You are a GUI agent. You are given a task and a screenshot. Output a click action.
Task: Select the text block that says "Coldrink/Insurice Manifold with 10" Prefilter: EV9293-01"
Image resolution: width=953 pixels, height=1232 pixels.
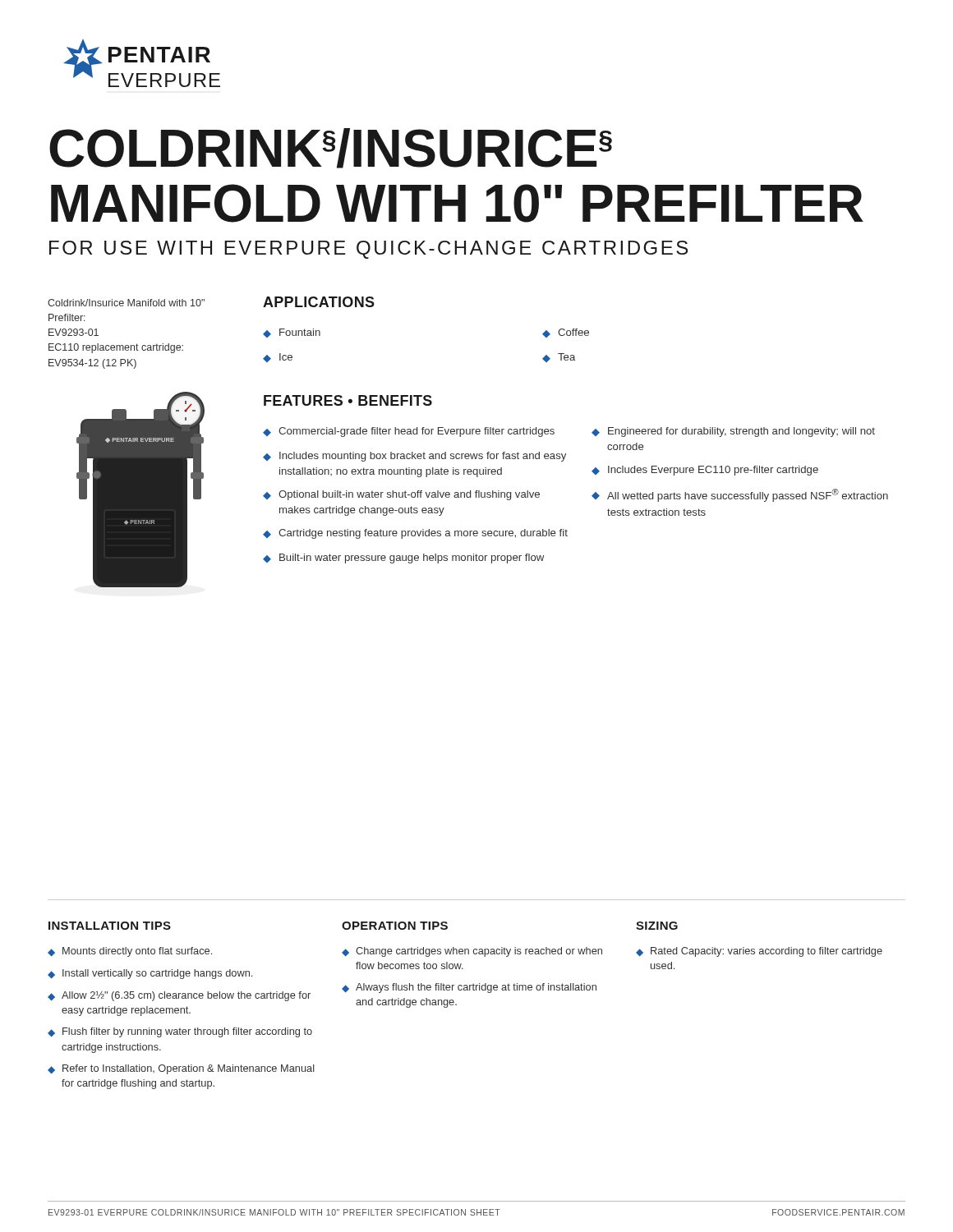click(126, 333)
